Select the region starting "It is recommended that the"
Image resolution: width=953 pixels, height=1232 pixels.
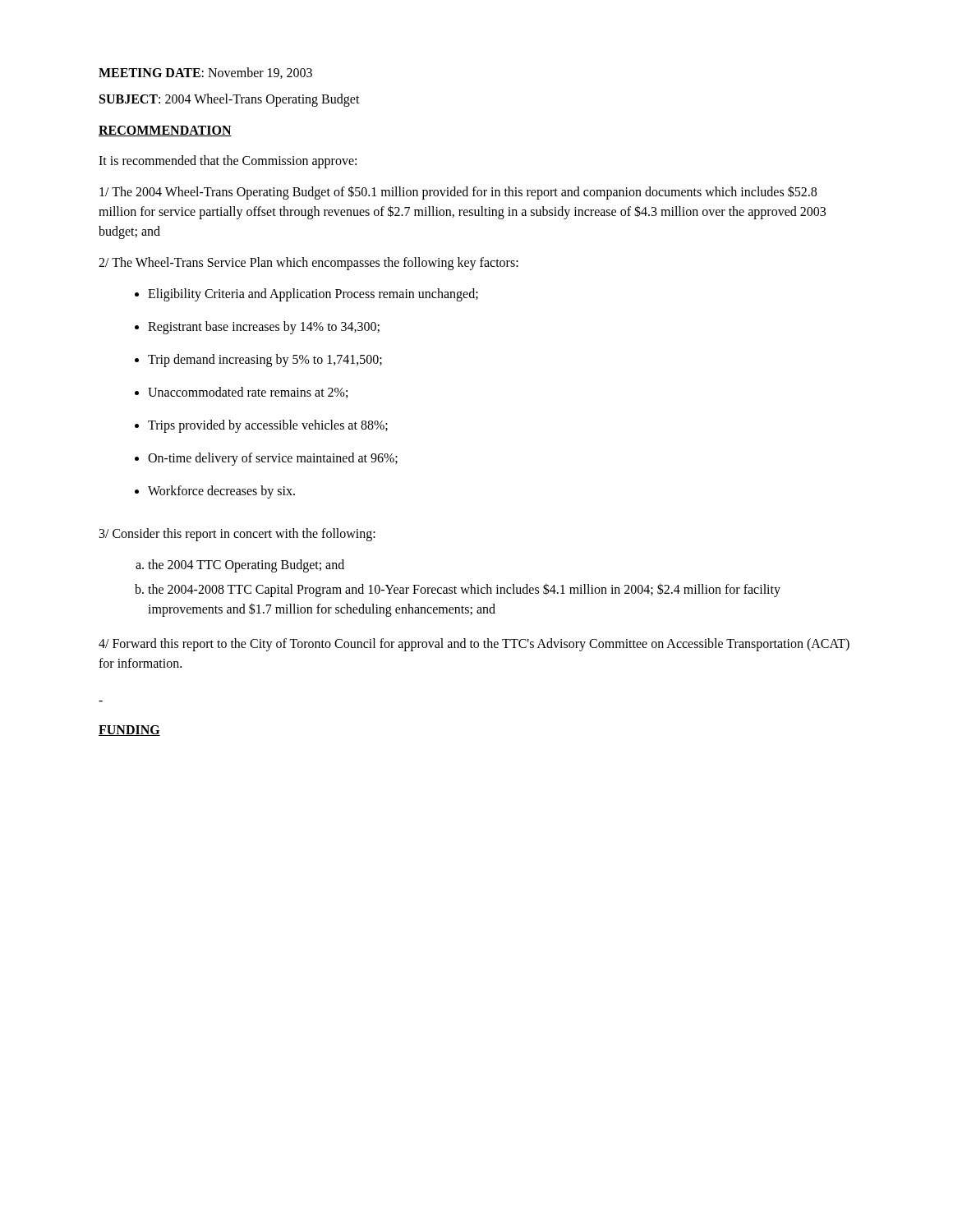pos(228,161)
